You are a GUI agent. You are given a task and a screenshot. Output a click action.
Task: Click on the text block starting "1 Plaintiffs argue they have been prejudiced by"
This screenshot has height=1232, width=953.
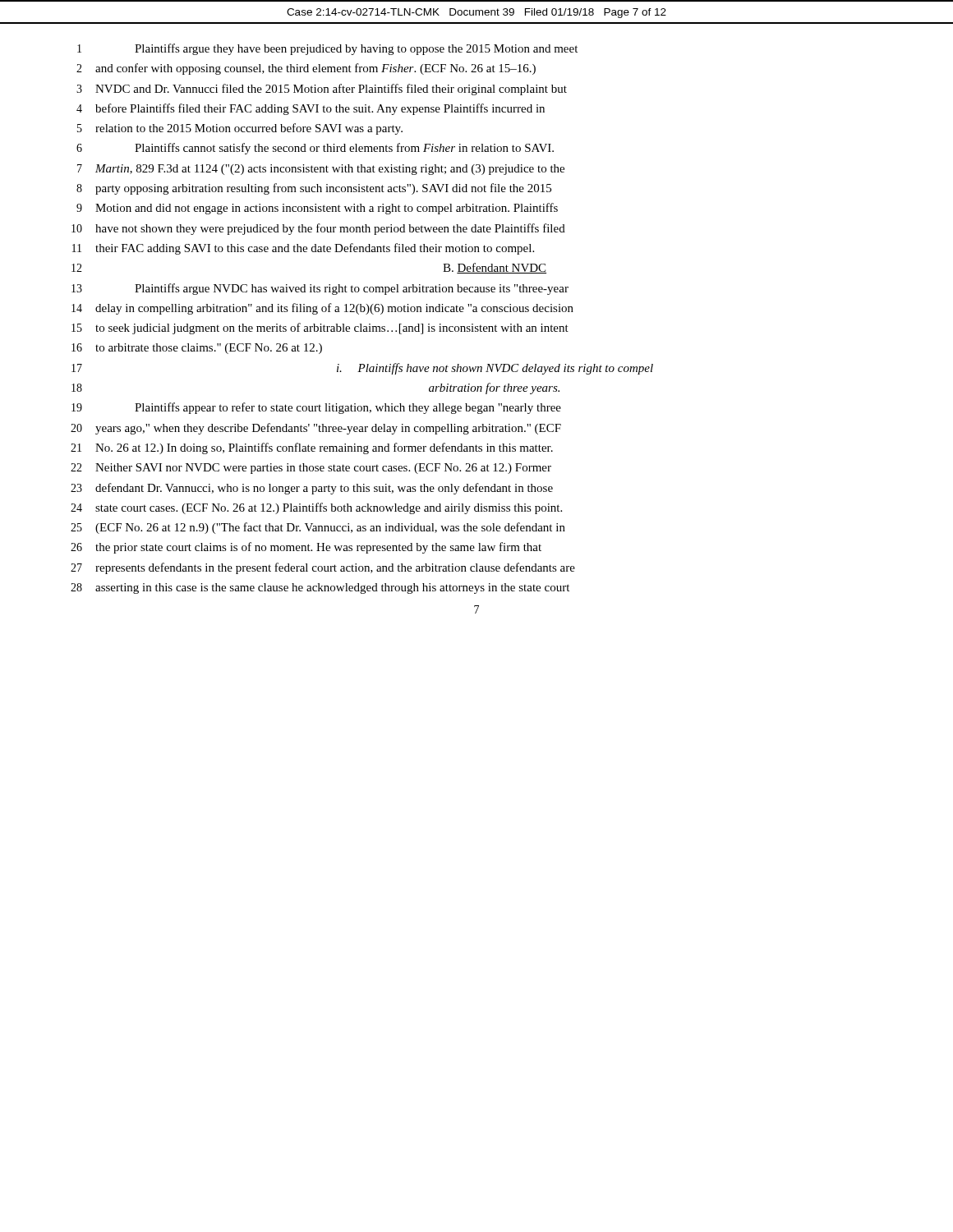coord(476,88)
